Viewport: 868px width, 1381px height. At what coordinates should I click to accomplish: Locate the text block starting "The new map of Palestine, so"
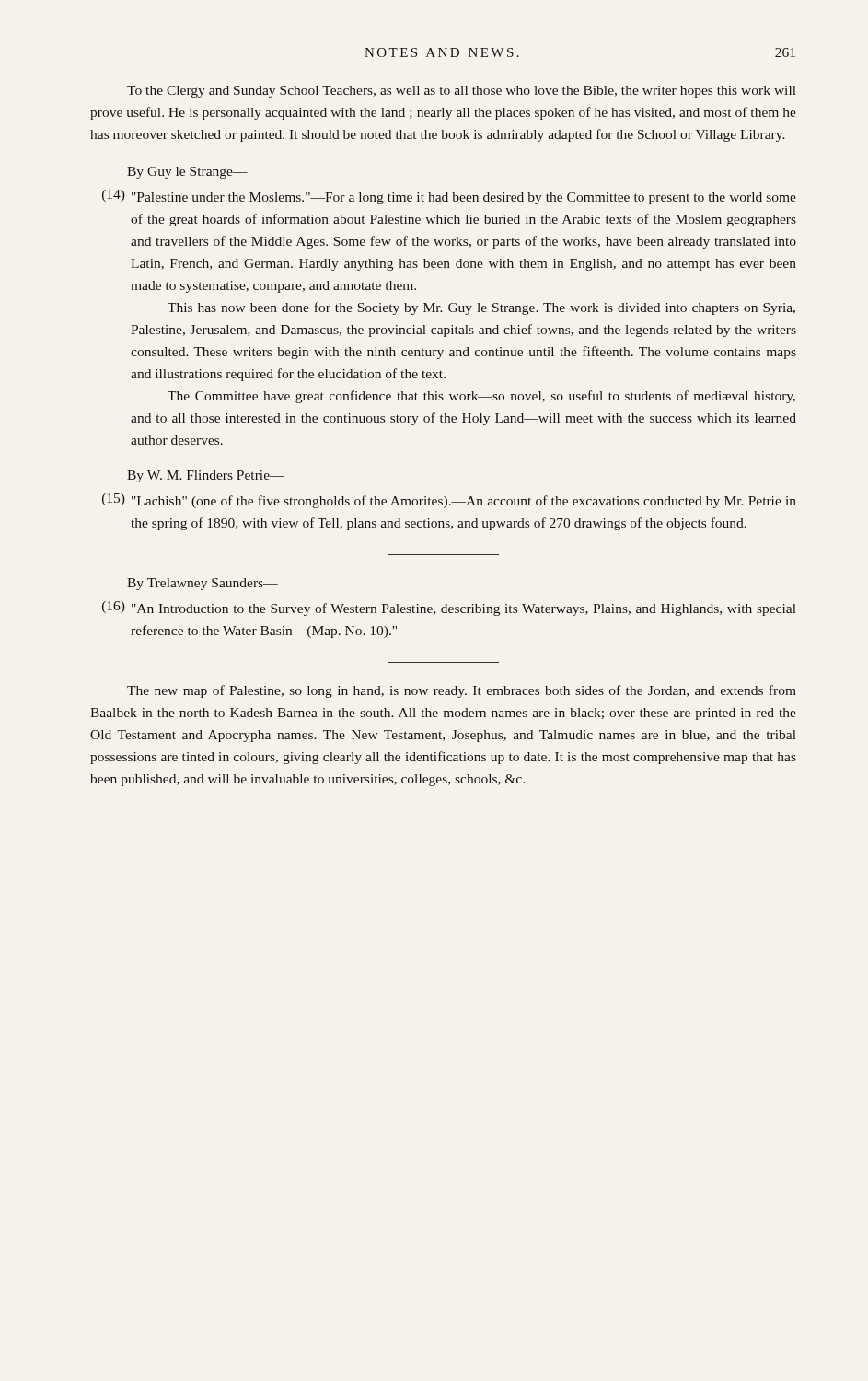click(443, 735)
